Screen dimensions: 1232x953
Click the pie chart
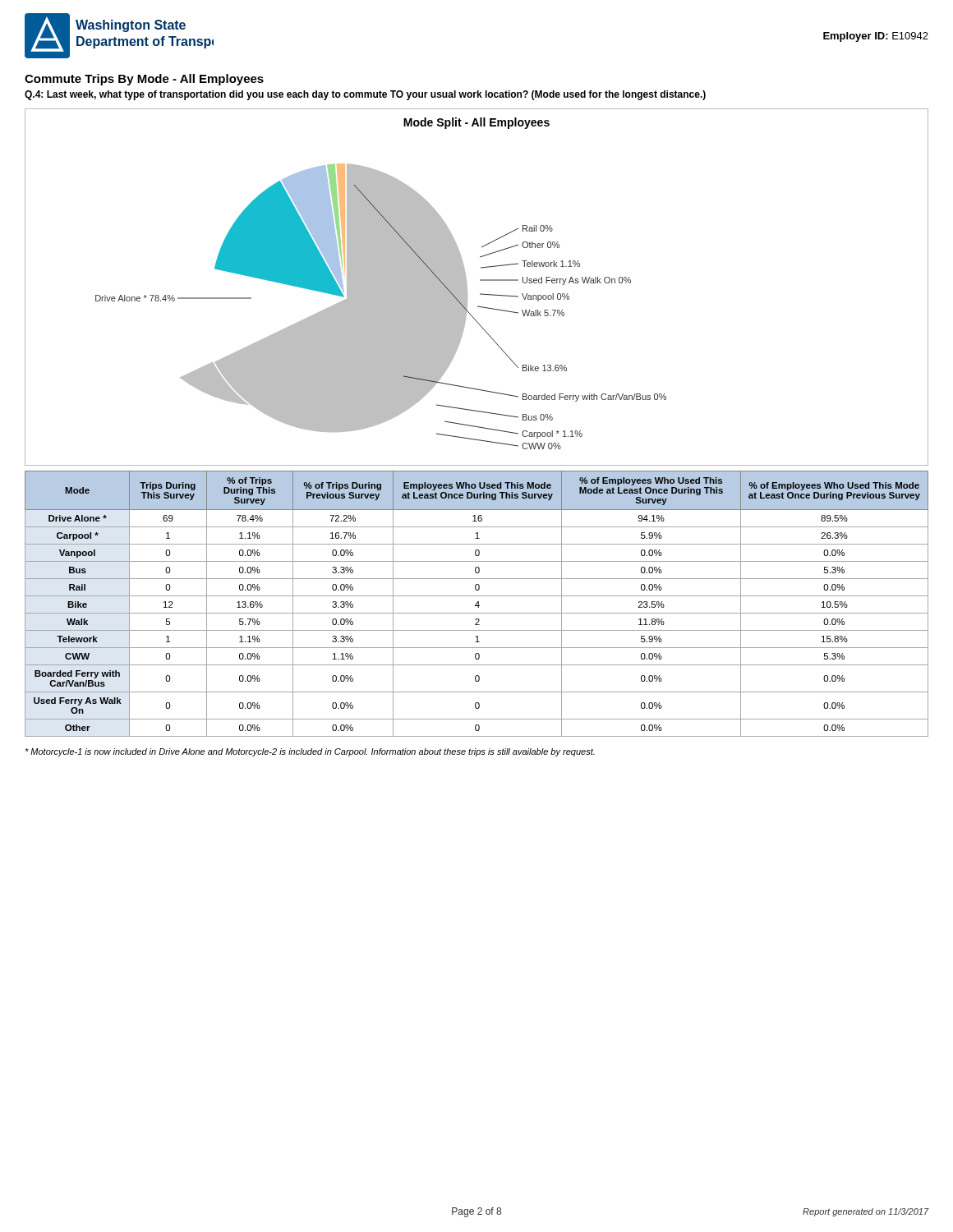(x=476, y=287)
